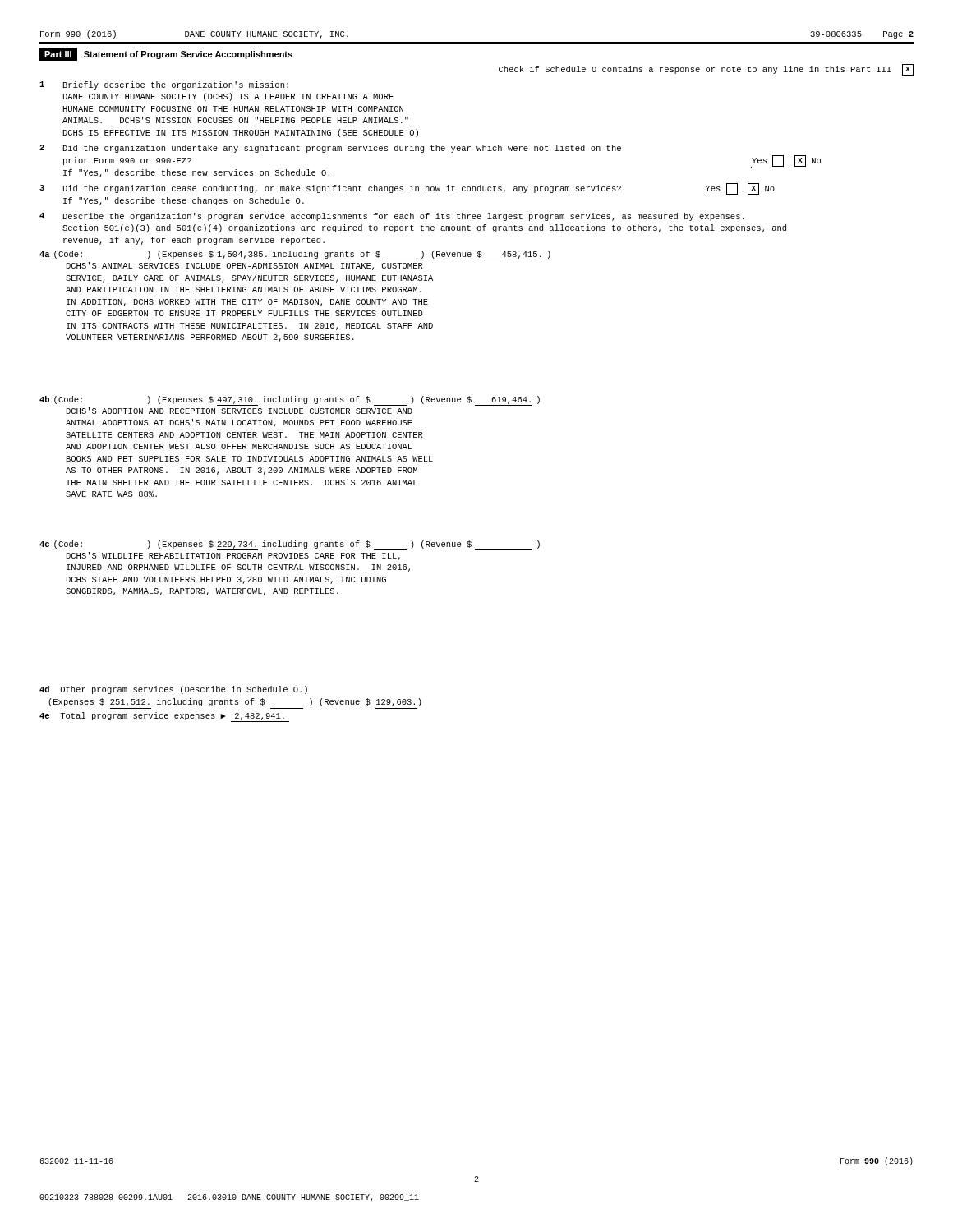
Task: Find the passage starting "3 Did the organization cease conducting, or make"
Action: (x=476, y=195)
